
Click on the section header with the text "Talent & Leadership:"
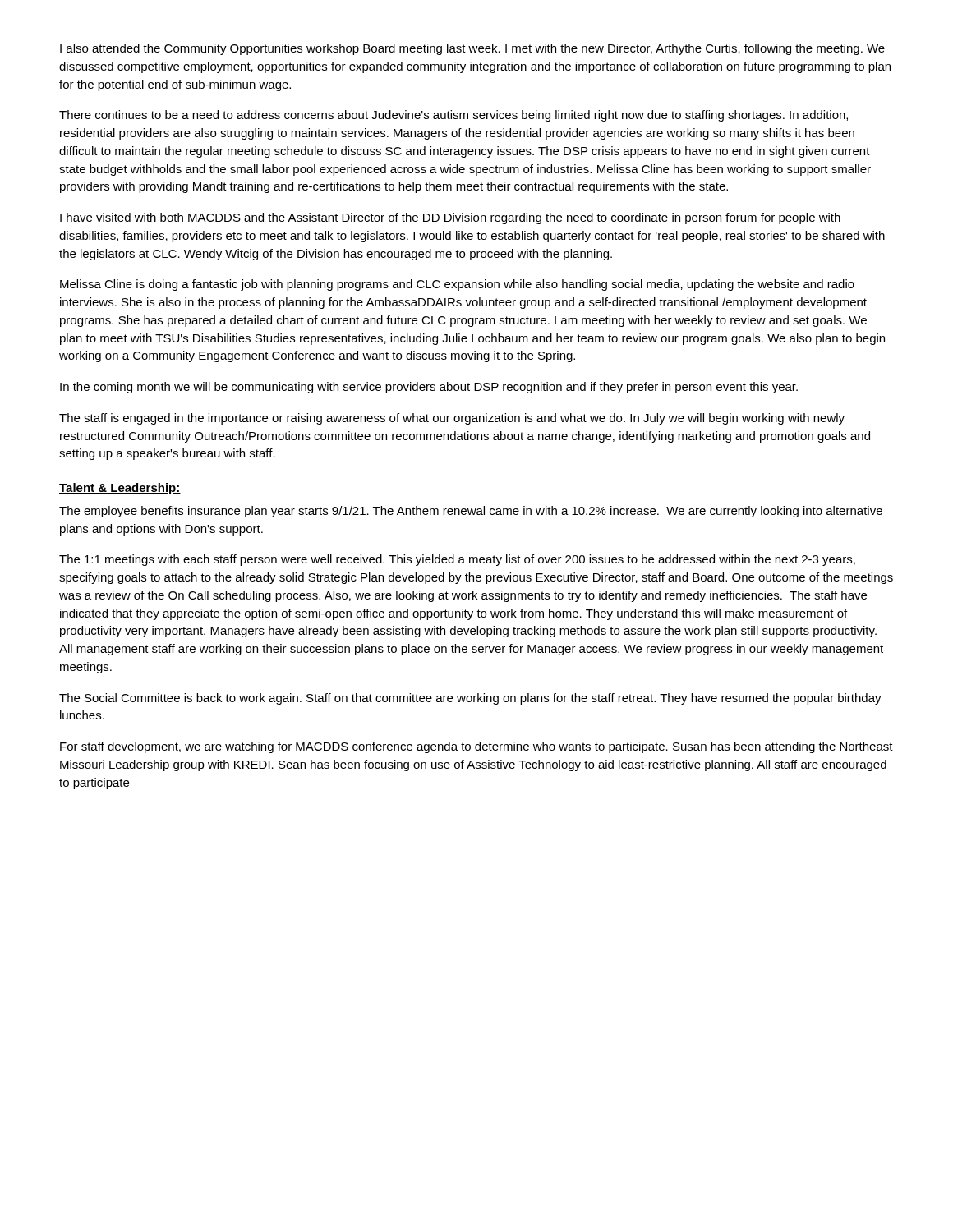click(x=120, y=487)
